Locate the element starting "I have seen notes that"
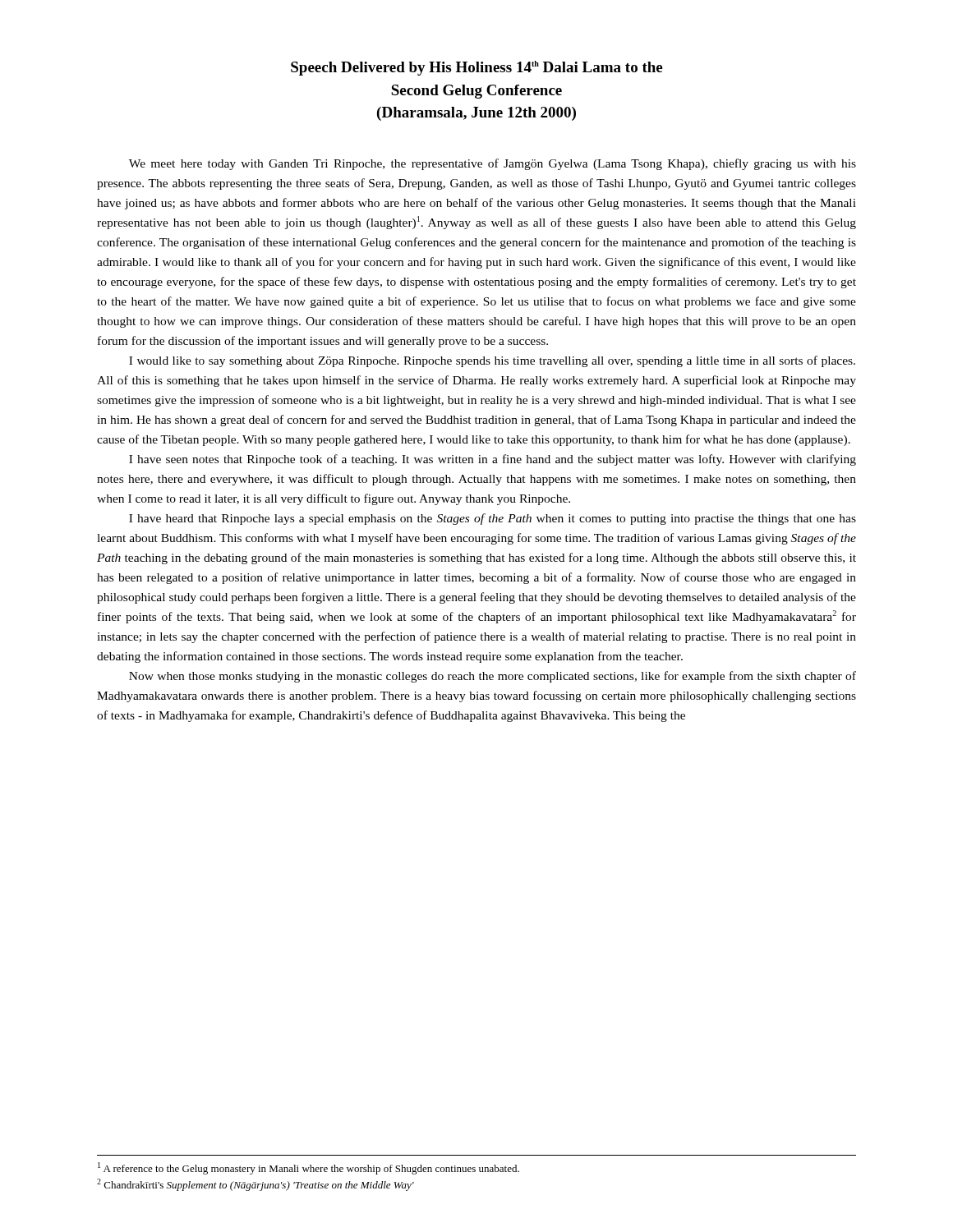 (x=476, y=479)
